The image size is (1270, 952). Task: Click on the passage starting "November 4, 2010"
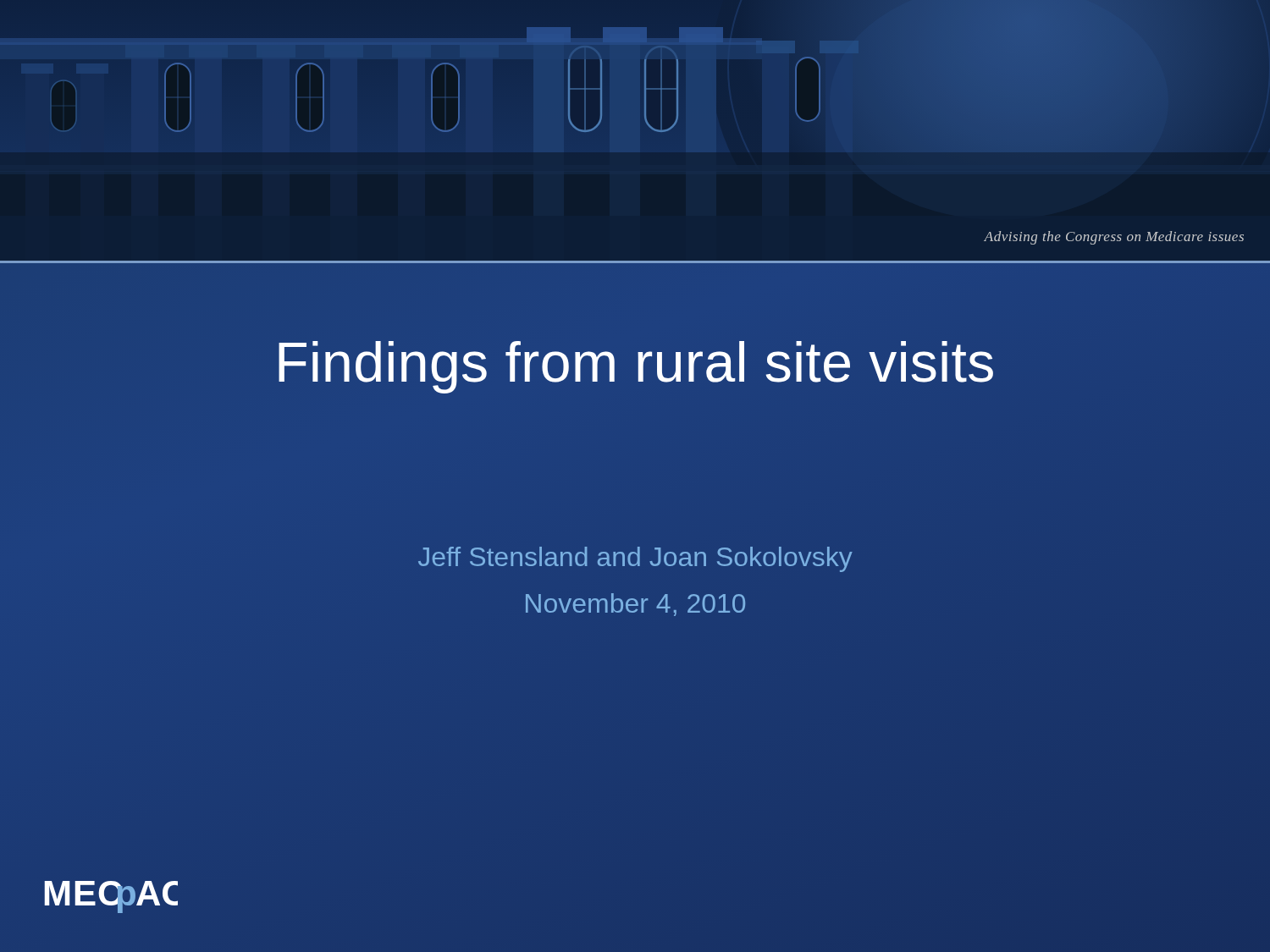pos(635,603)
